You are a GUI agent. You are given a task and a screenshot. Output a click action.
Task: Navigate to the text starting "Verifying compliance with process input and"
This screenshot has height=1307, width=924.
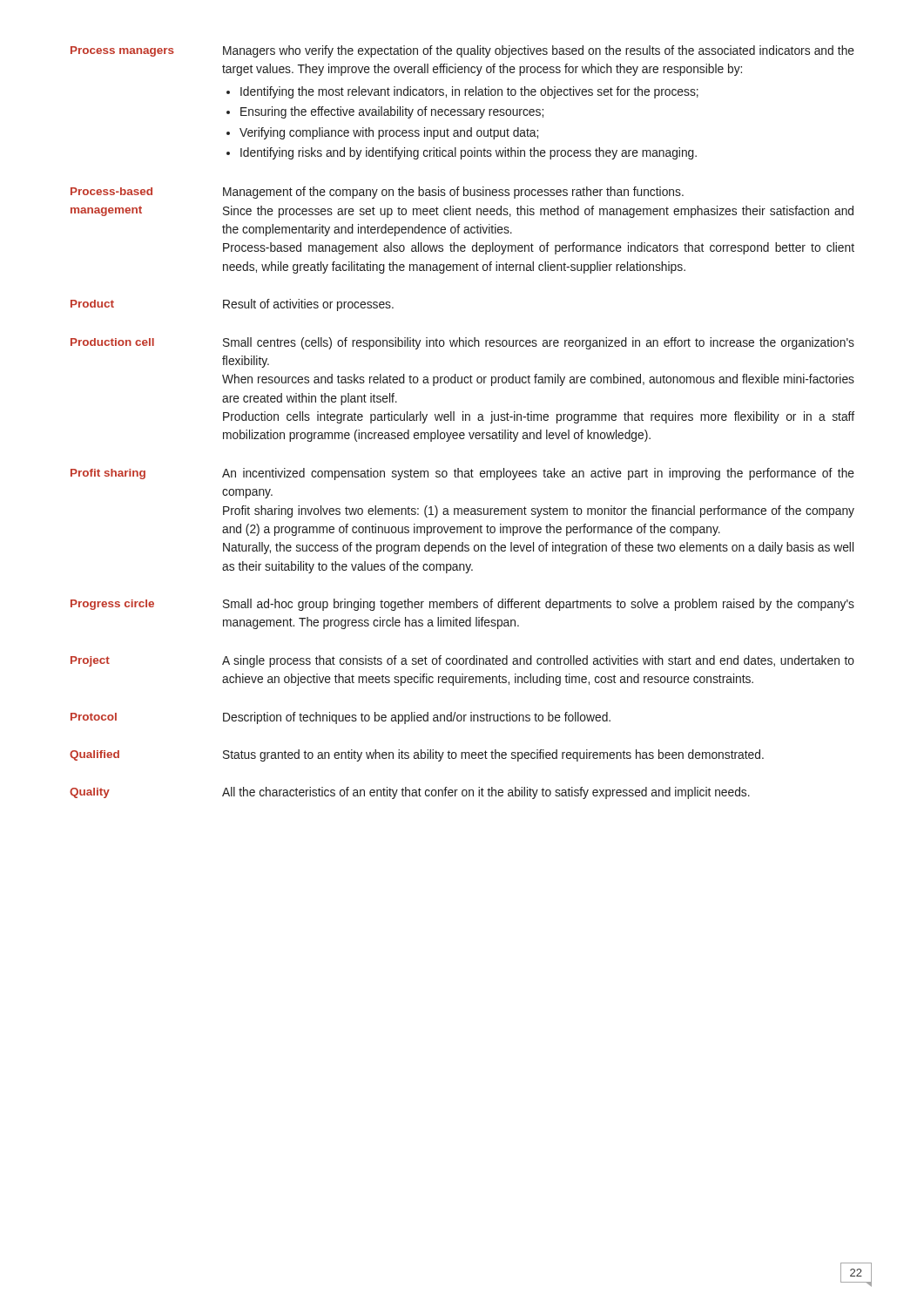click(x=389, y=132)
